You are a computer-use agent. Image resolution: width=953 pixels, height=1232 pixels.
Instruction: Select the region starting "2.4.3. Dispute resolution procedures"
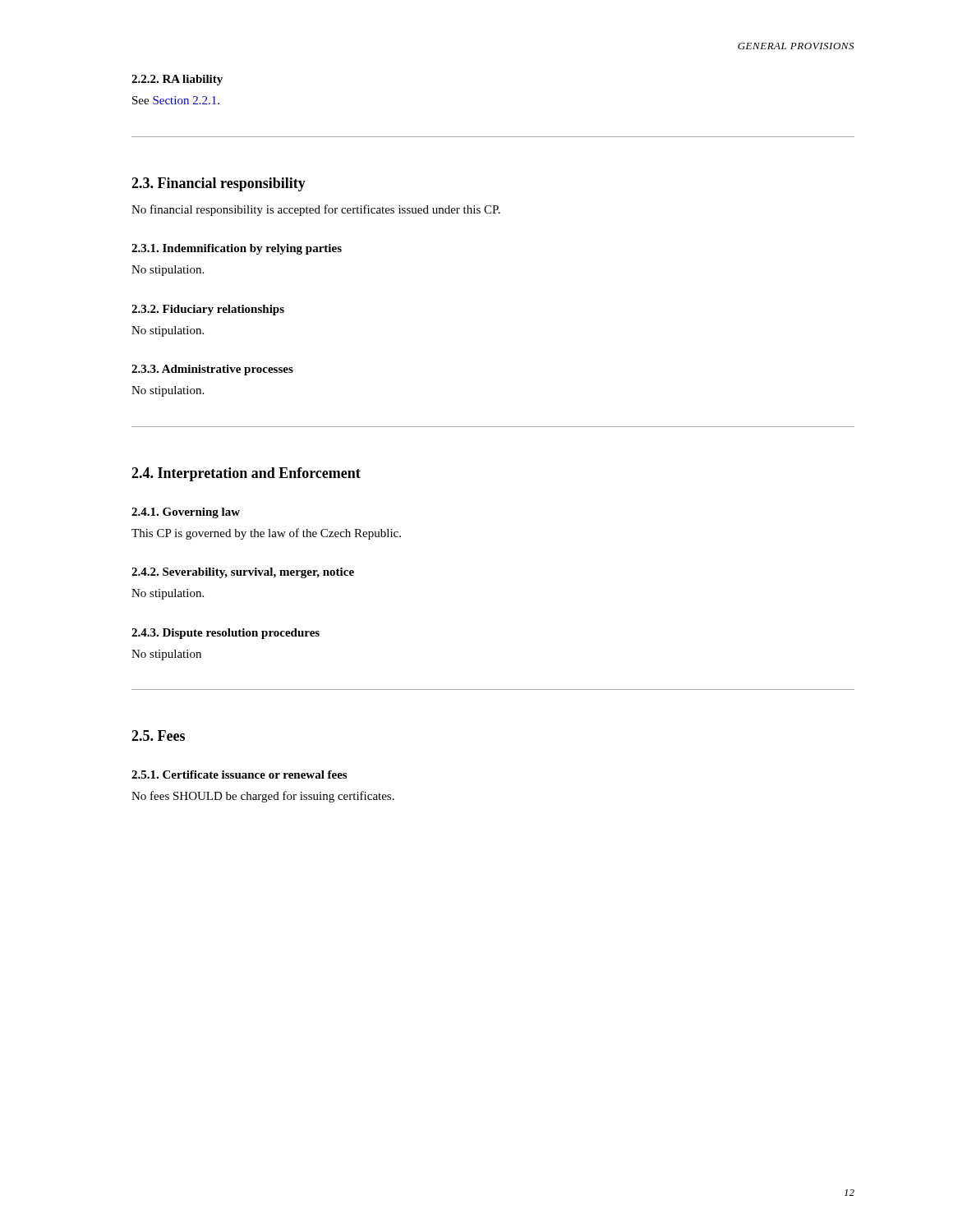click(226, 634)
